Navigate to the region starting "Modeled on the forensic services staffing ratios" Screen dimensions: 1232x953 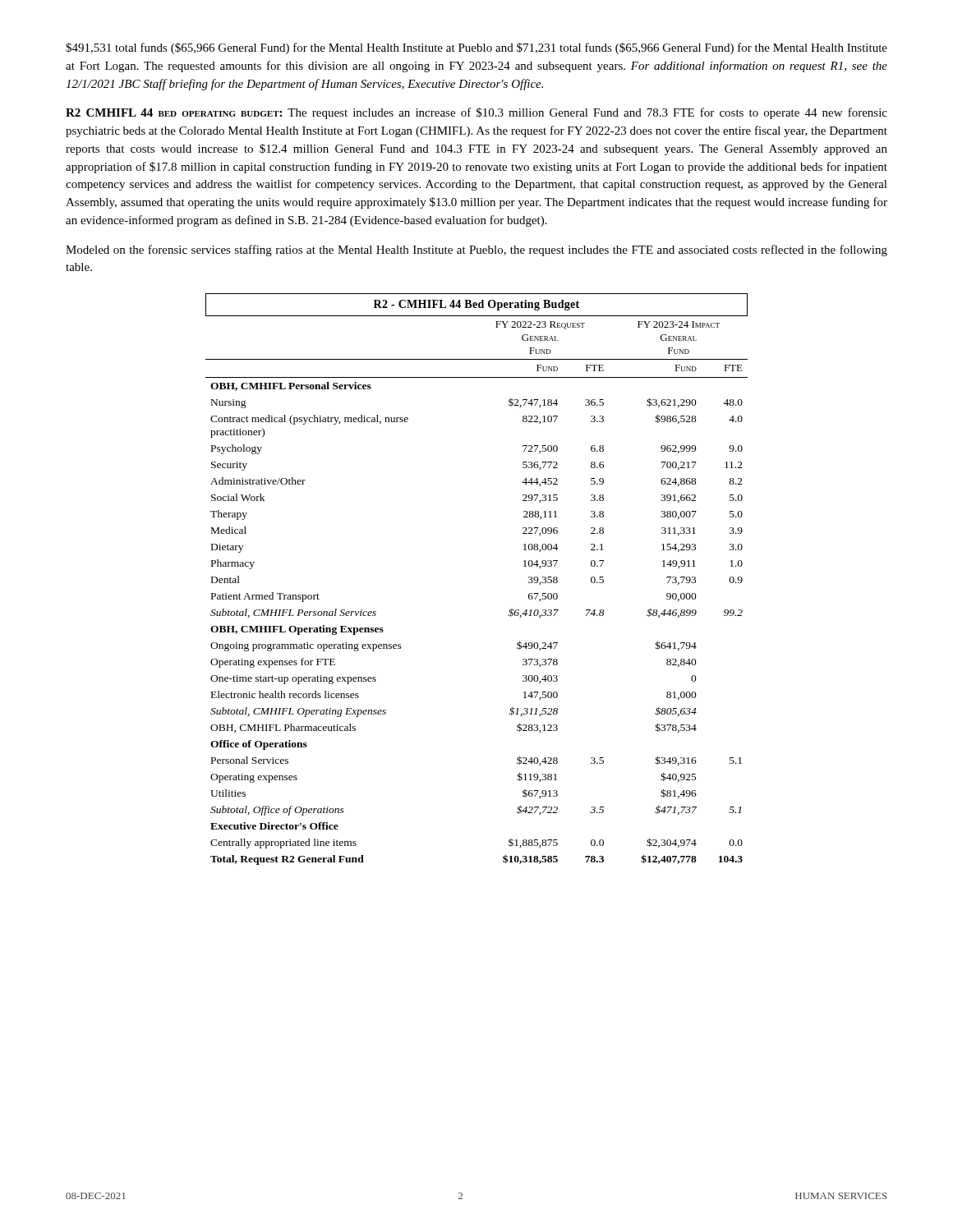point(476,258)
